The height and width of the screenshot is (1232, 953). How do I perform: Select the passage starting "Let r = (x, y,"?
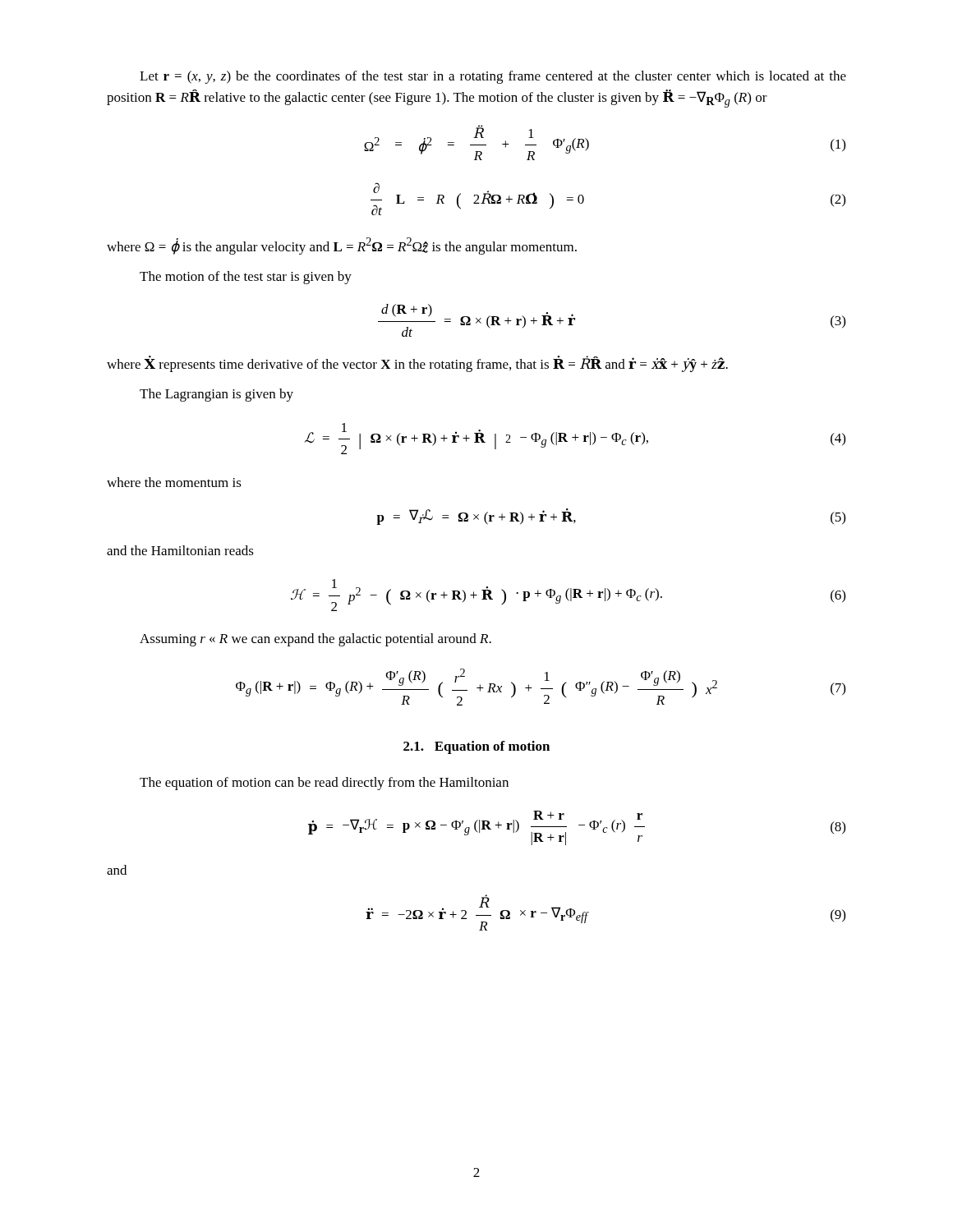pos(476,88)
